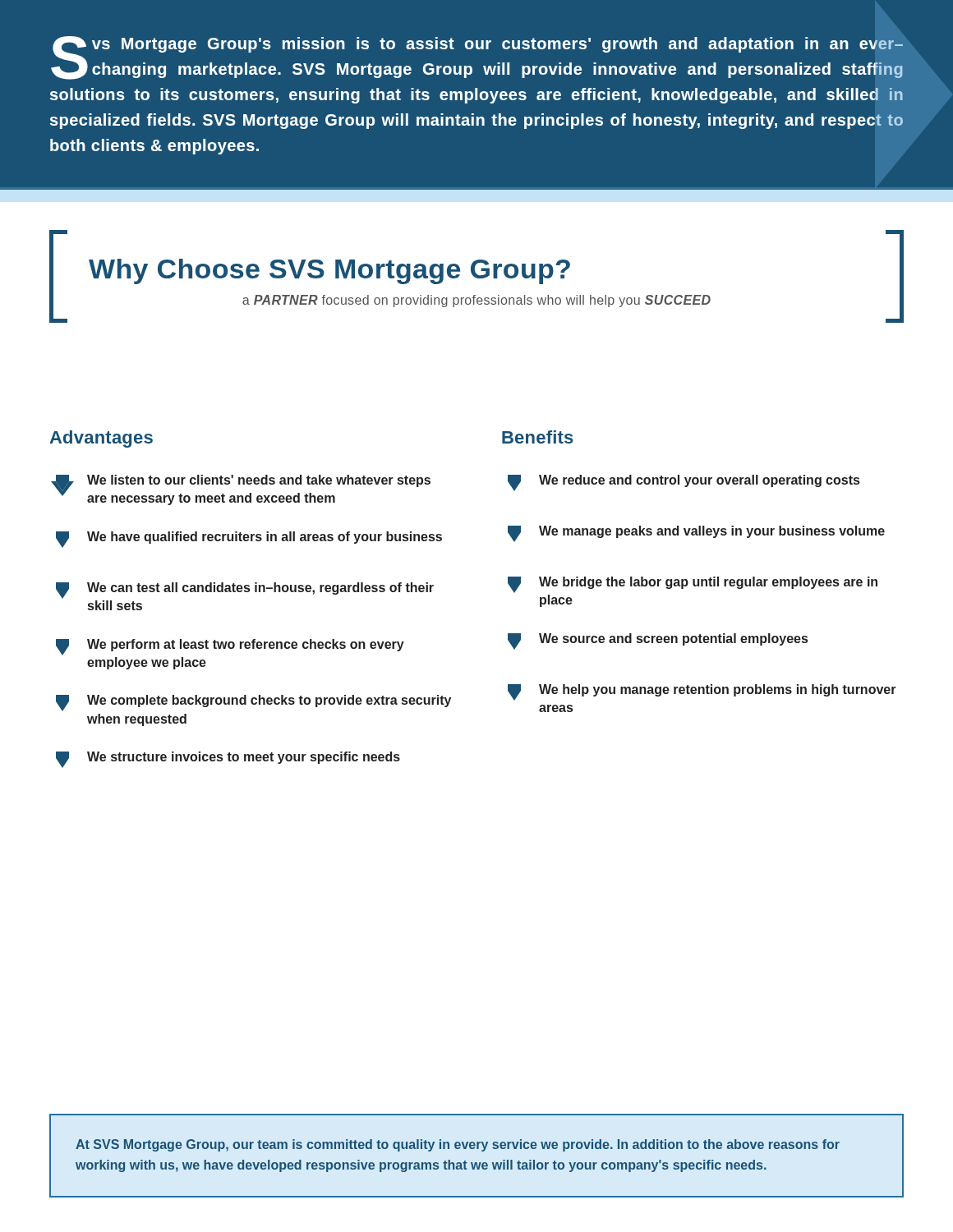Where is the passage that starts "At SVS Mortgage"?
The width and height of the screenshot is (953, 1232).
pos(476,1156)
